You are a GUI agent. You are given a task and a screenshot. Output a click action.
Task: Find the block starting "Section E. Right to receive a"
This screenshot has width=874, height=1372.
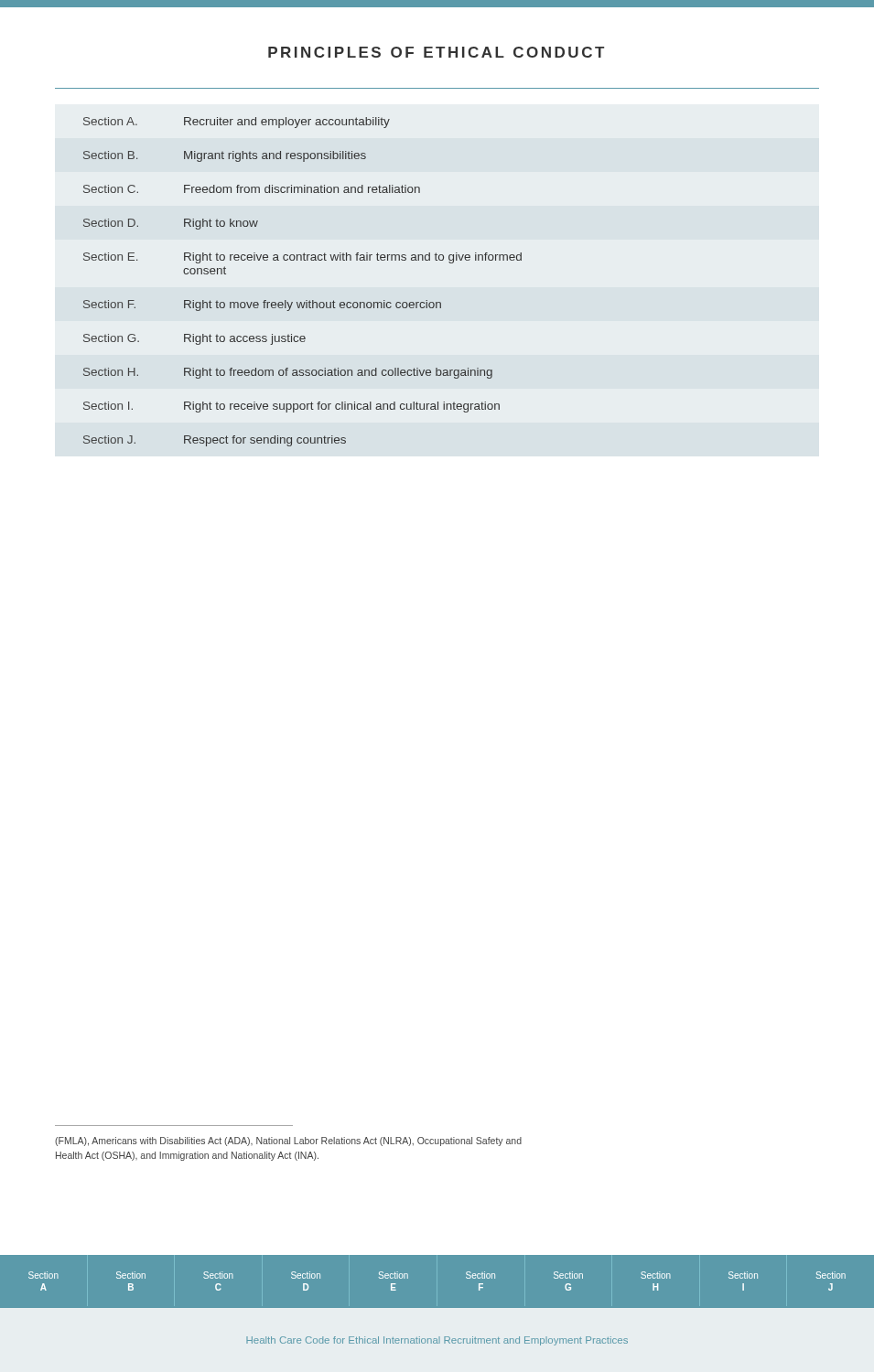tap(302, 263)
